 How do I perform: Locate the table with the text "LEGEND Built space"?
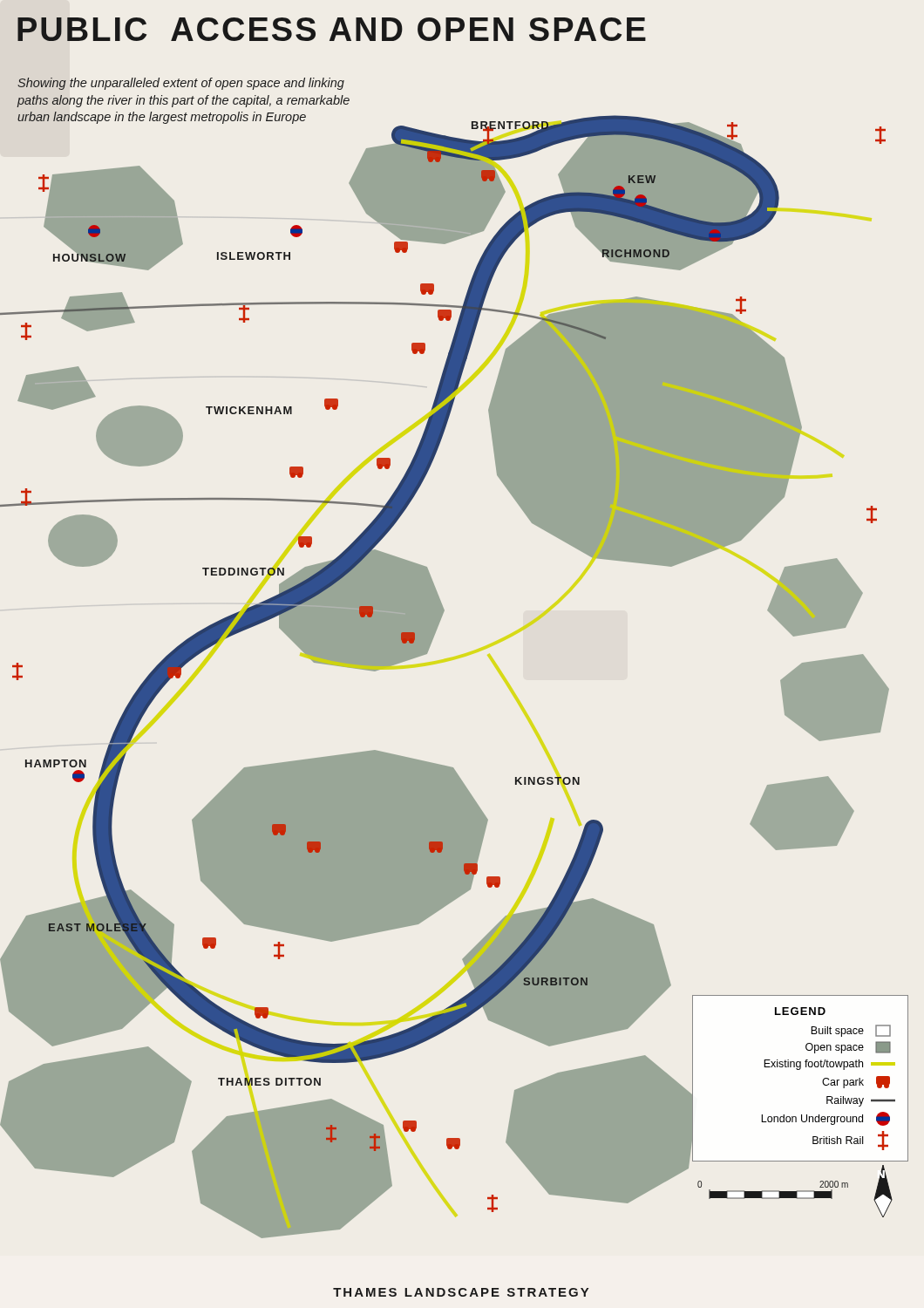(x=800, y=1078)
